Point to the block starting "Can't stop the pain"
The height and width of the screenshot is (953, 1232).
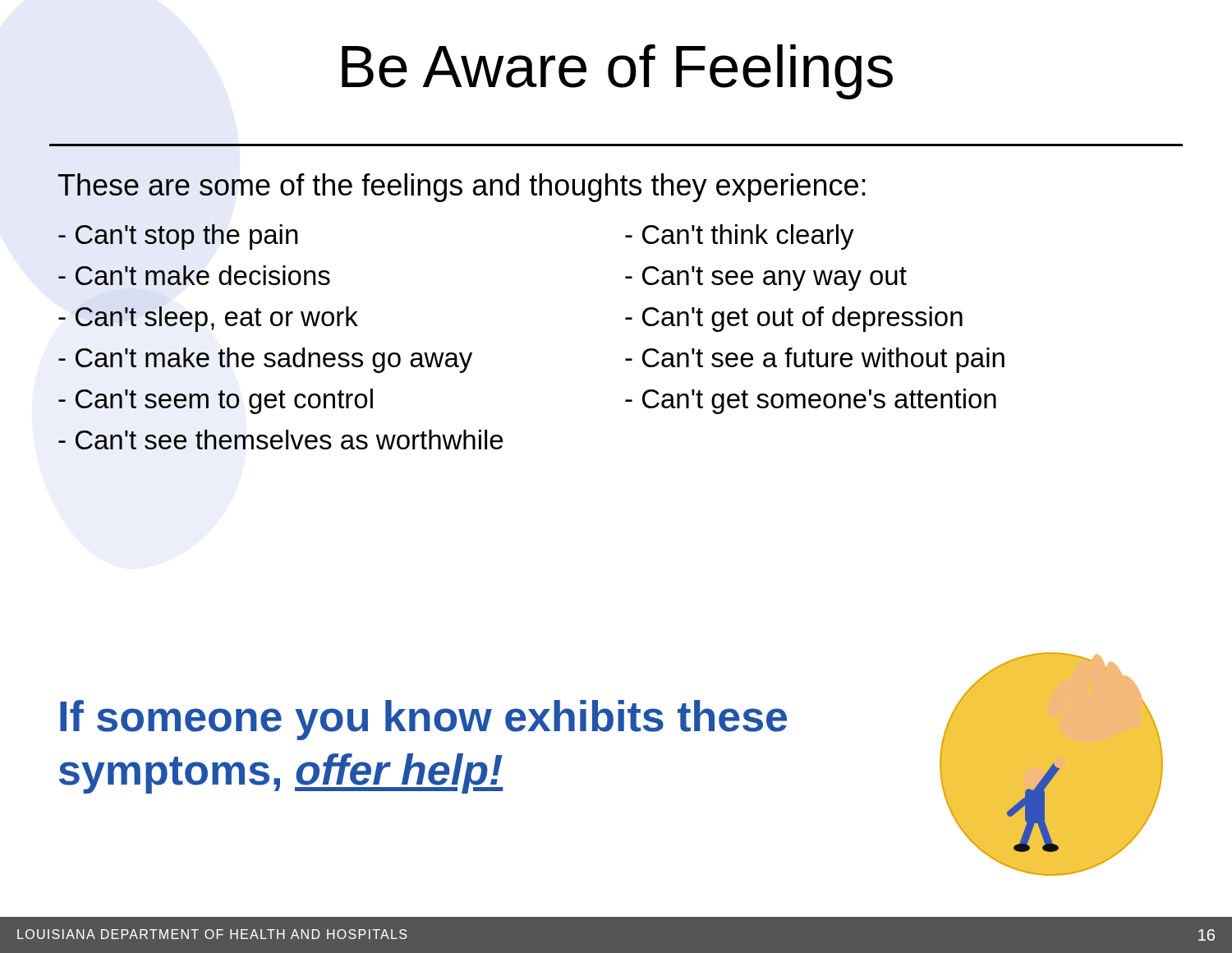[178, 235]
